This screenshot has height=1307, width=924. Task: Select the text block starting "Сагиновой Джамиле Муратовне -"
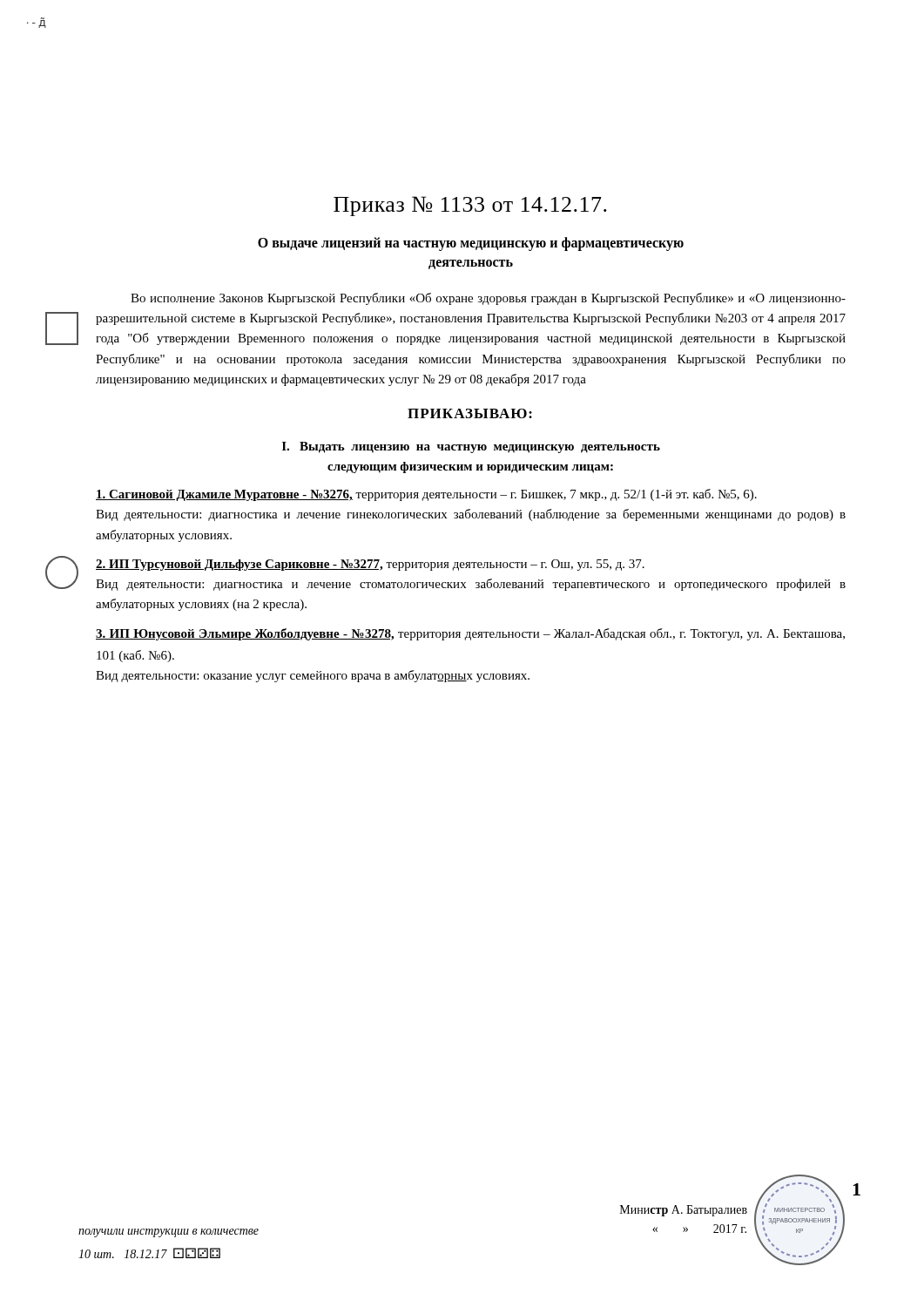[x=471, y=514]
